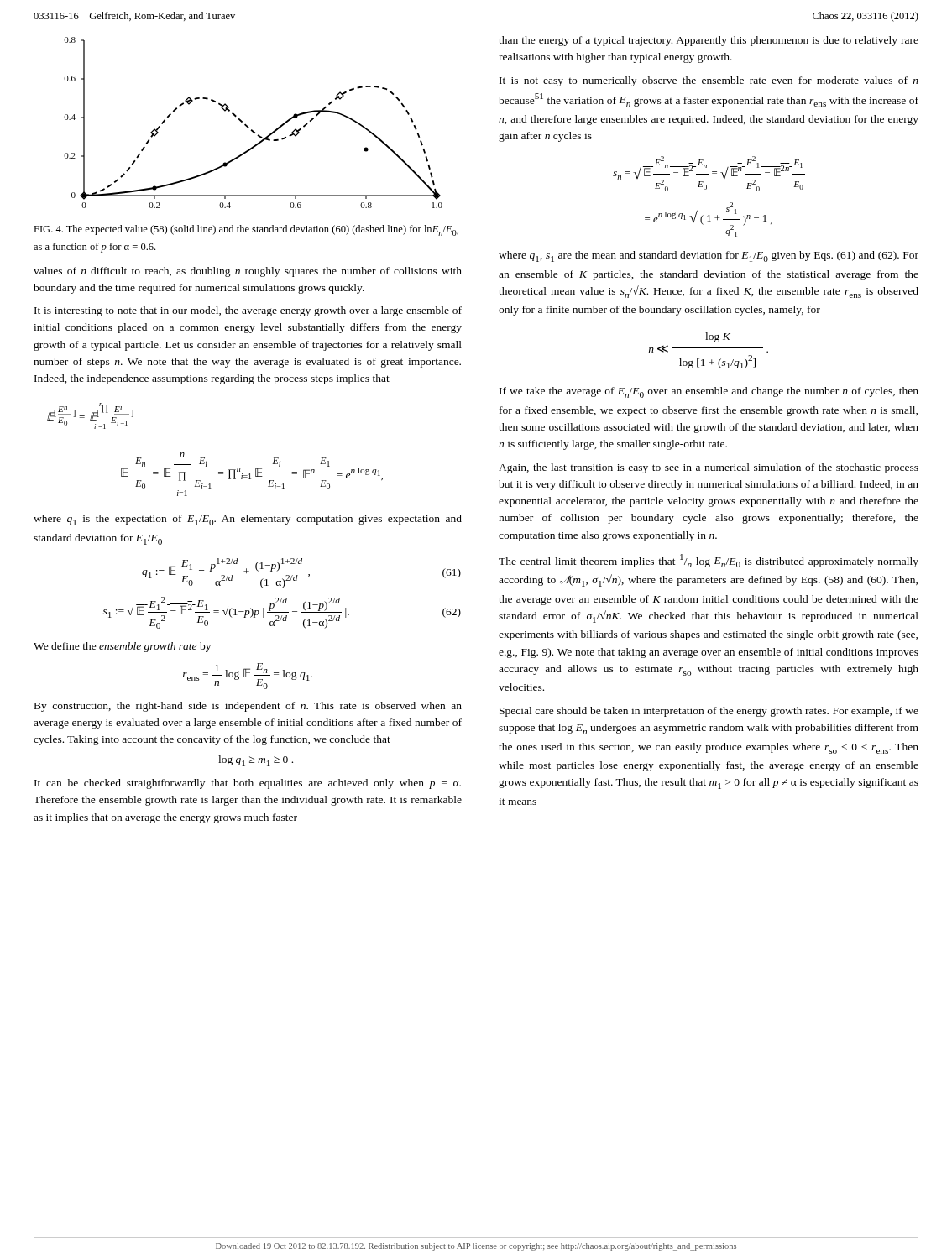Click on the text starting "q1 := 𝔼"
Screen dimensions: 1259x952
click(x=248, y=572)
